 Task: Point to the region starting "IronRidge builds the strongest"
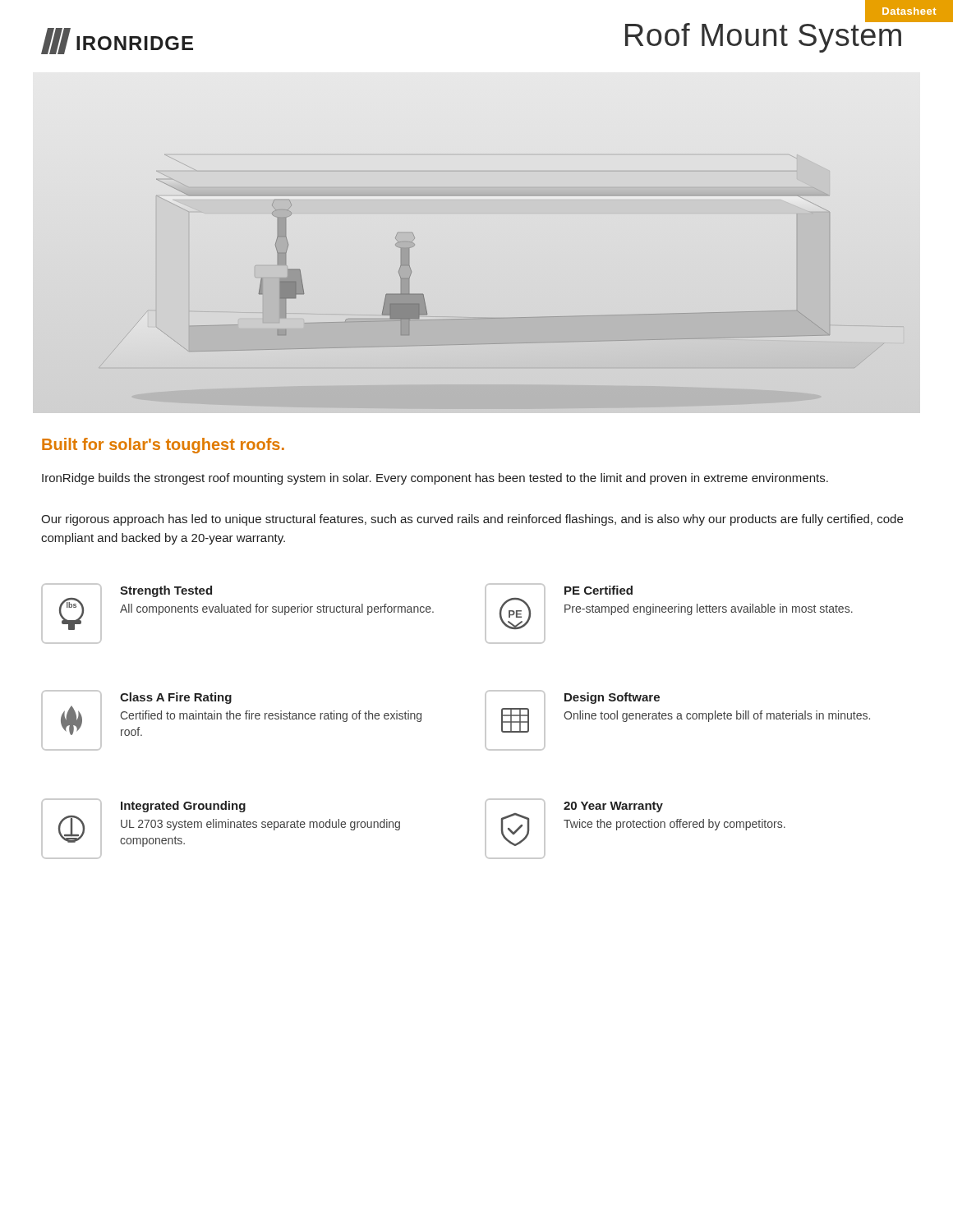[435, 478]
